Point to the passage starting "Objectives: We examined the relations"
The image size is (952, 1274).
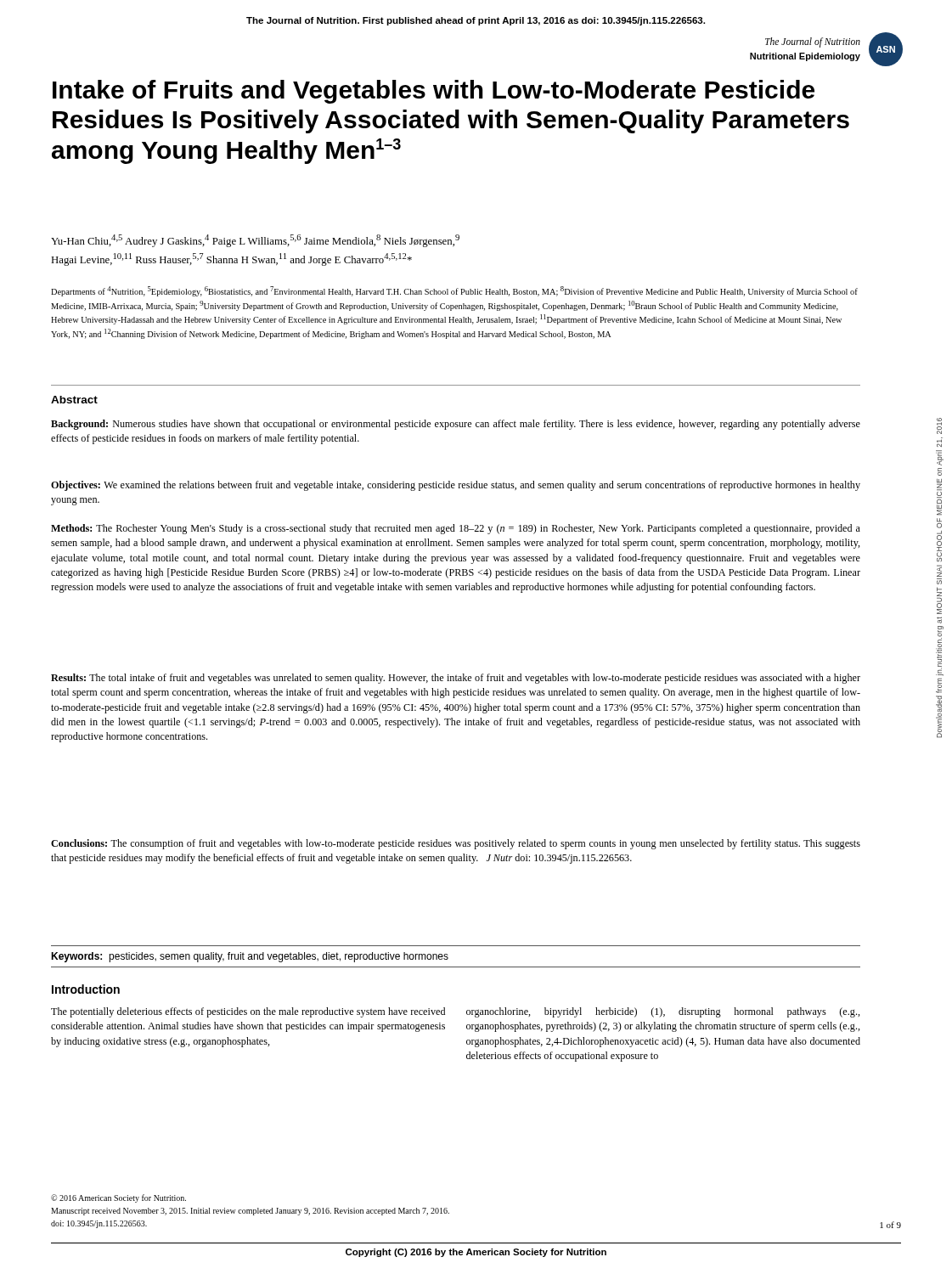(456, 492)
